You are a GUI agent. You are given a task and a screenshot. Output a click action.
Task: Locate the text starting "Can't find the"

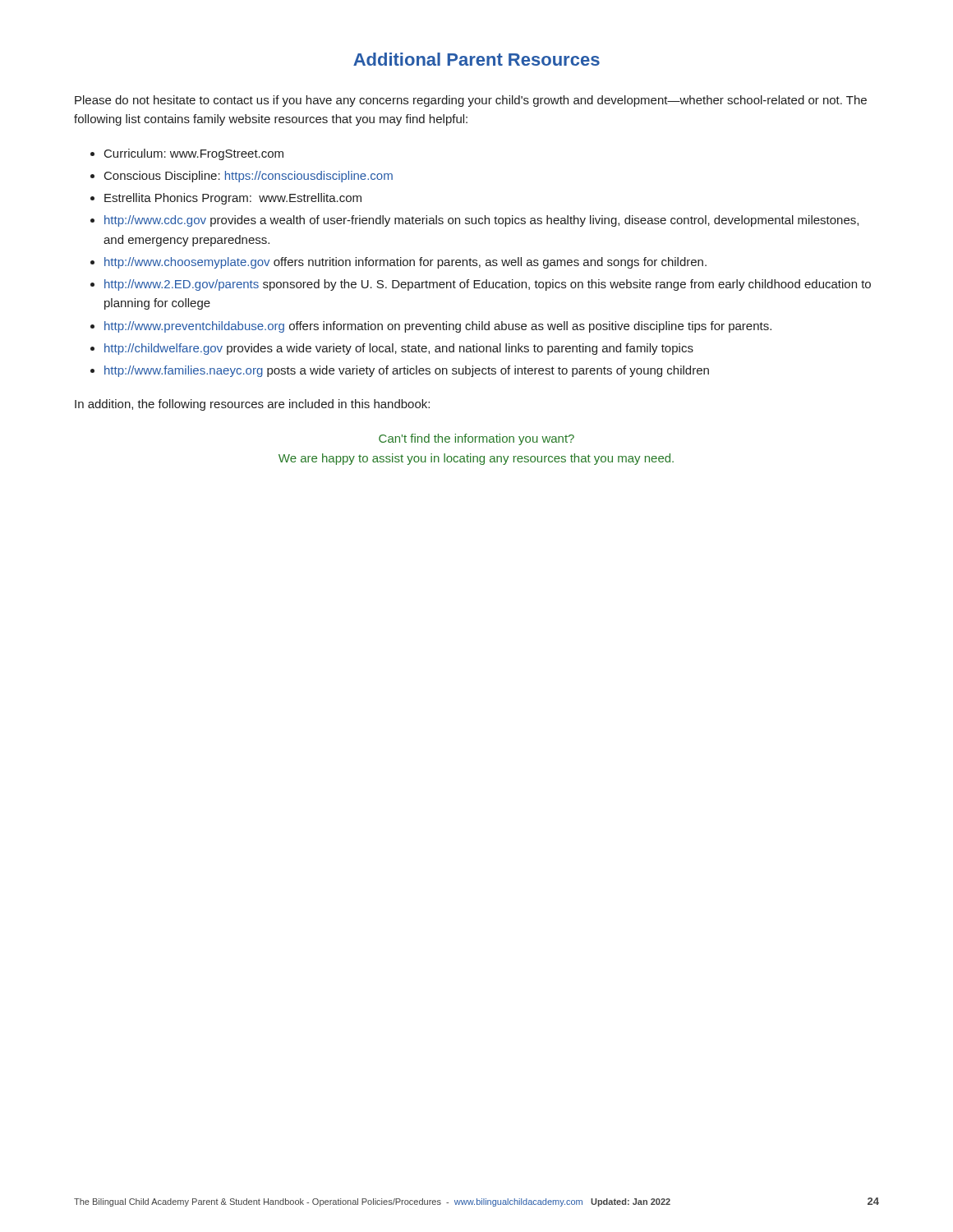click(476, 448)
